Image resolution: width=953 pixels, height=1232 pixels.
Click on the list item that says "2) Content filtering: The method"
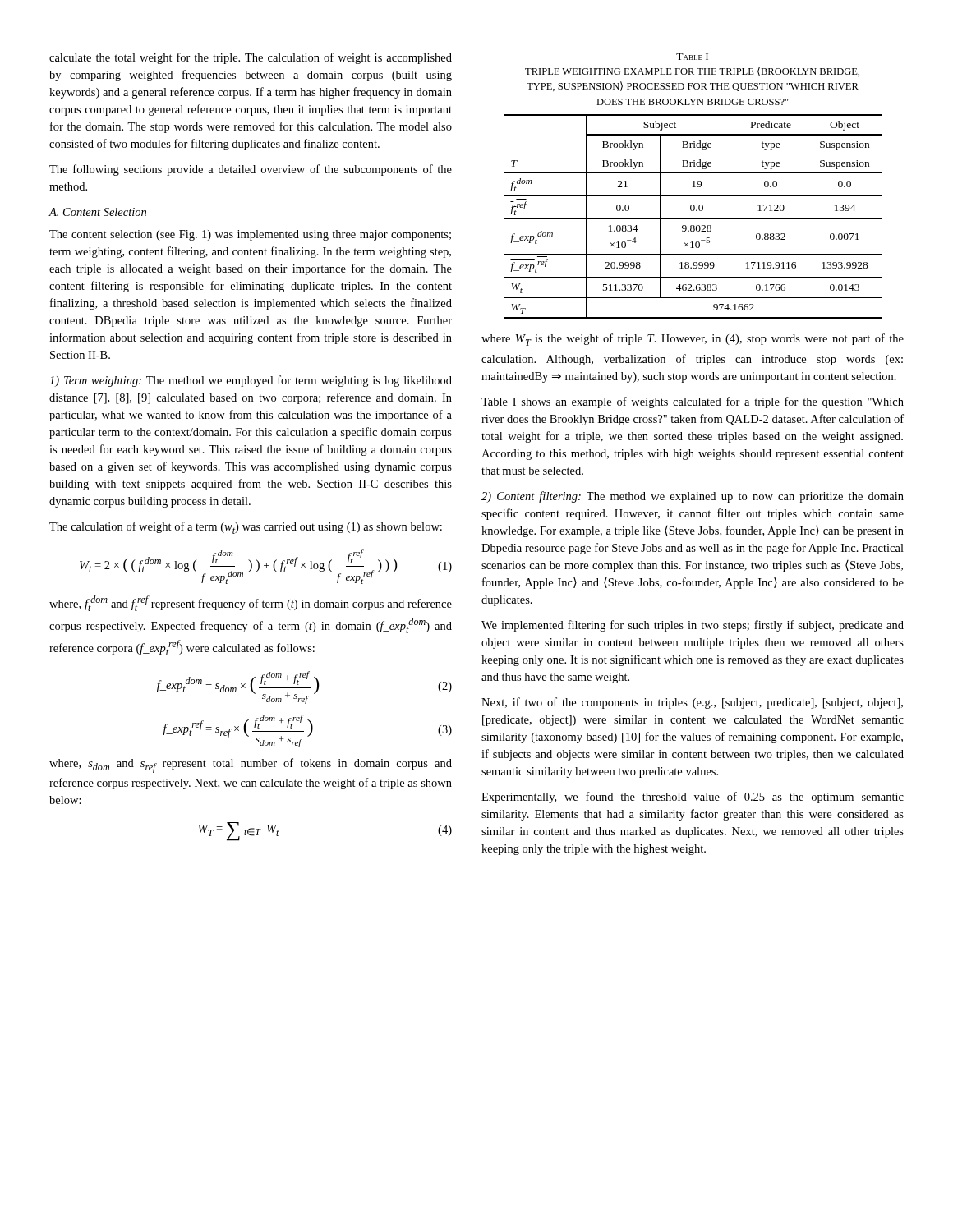[x=693, y=673]
